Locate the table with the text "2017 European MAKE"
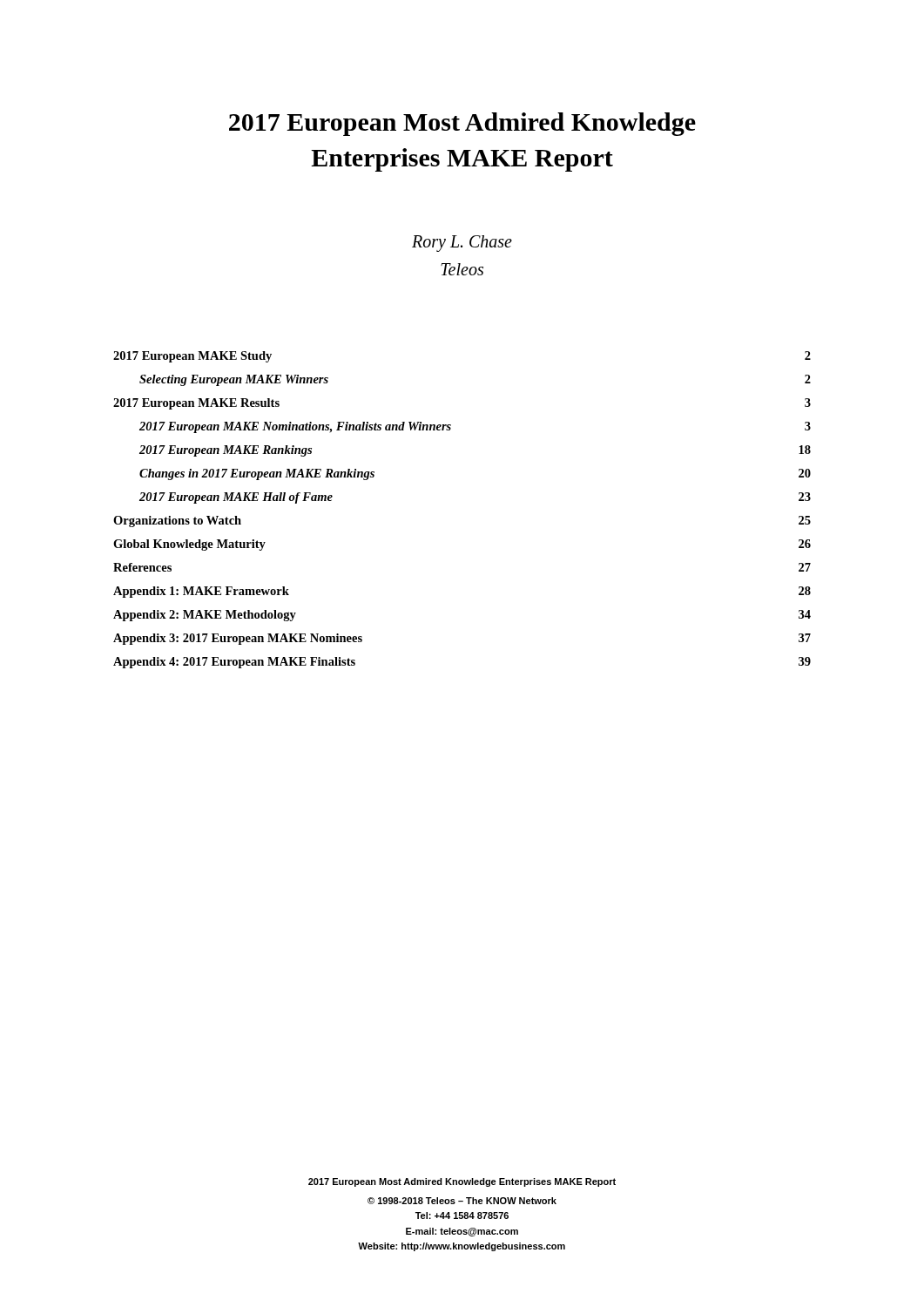This screenshot has height=1307, width=924. [x=462, y=509]
